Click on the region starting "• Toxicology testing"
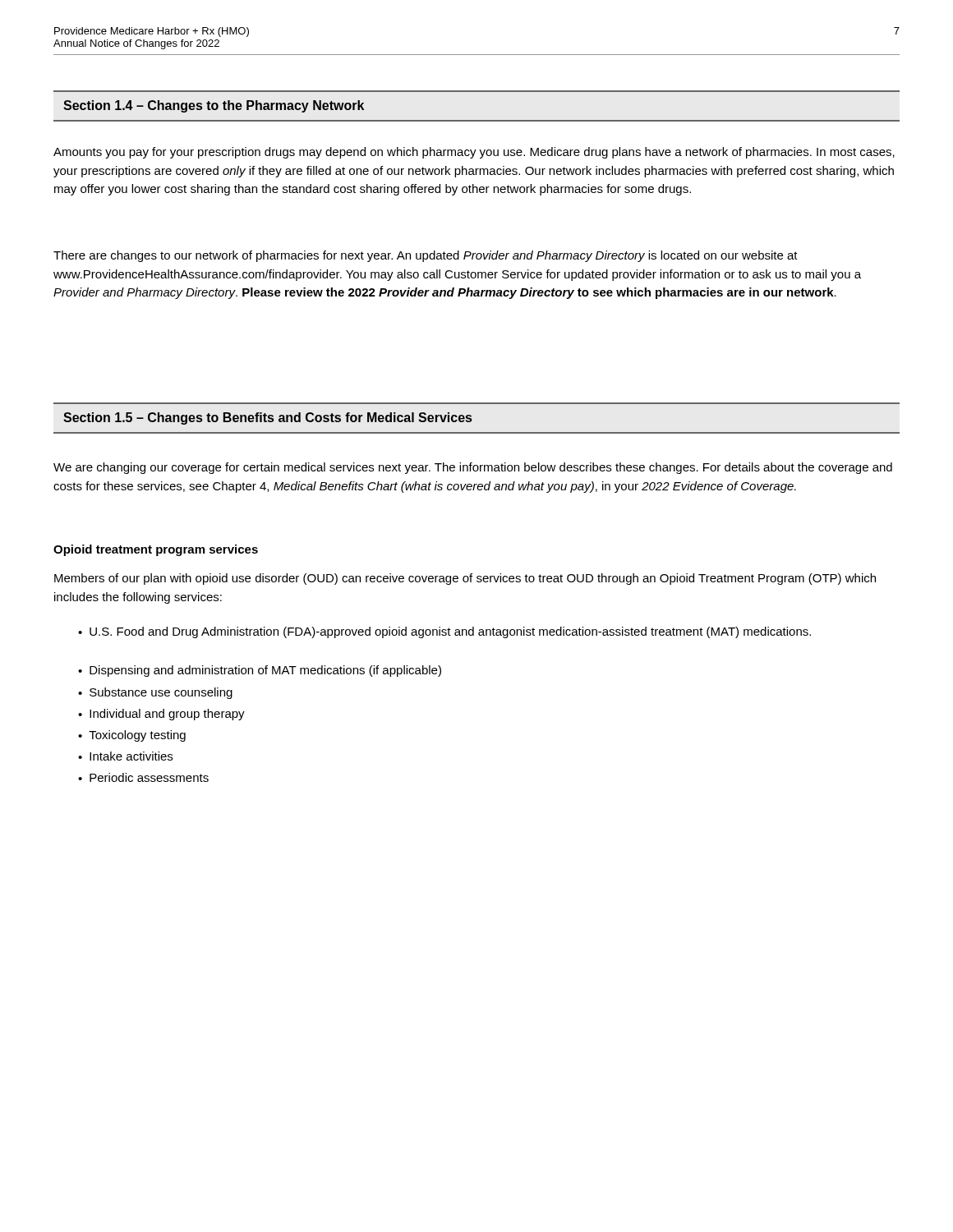 [132, 736]
